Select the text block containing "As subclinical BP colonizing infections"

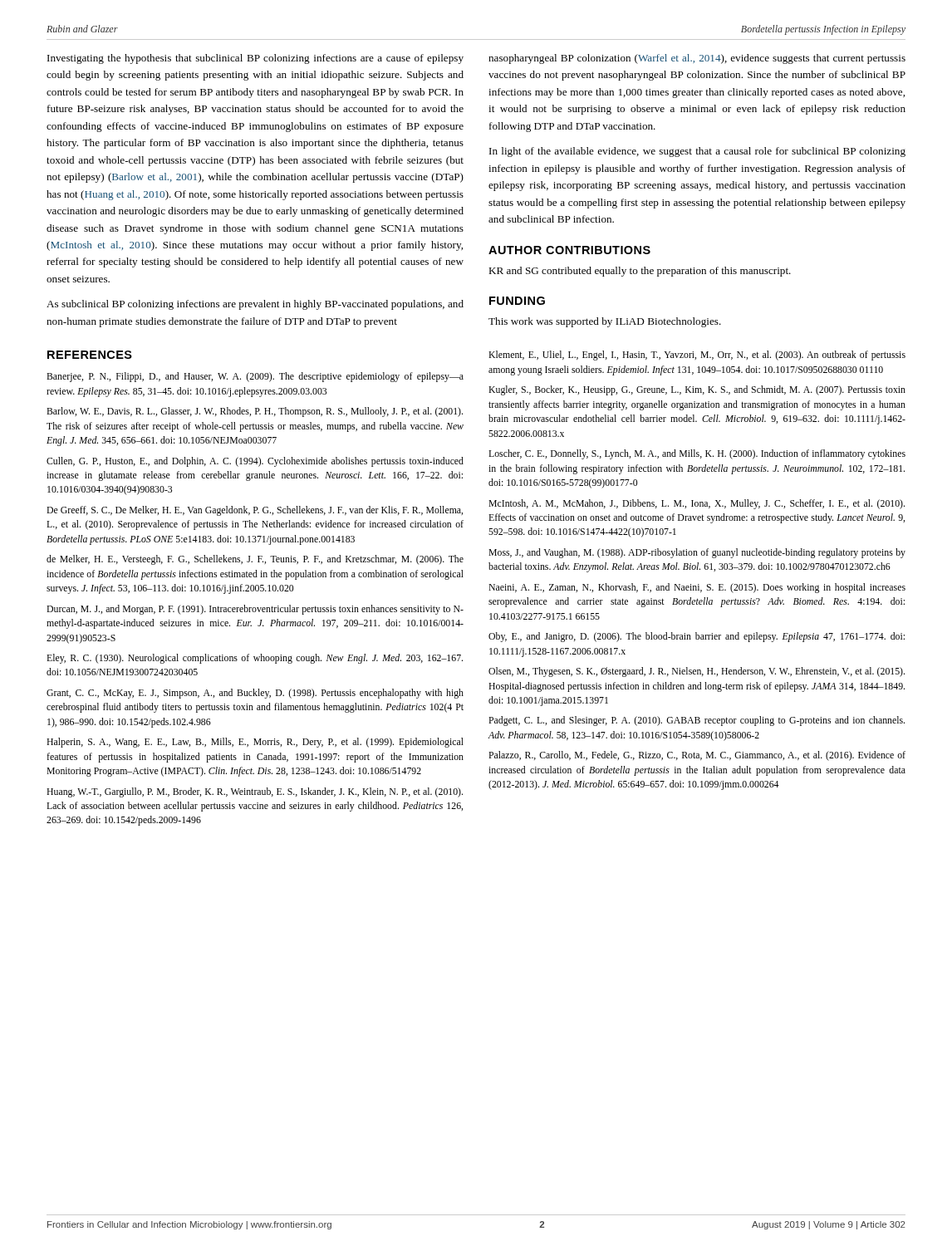(x=255, y=312)
